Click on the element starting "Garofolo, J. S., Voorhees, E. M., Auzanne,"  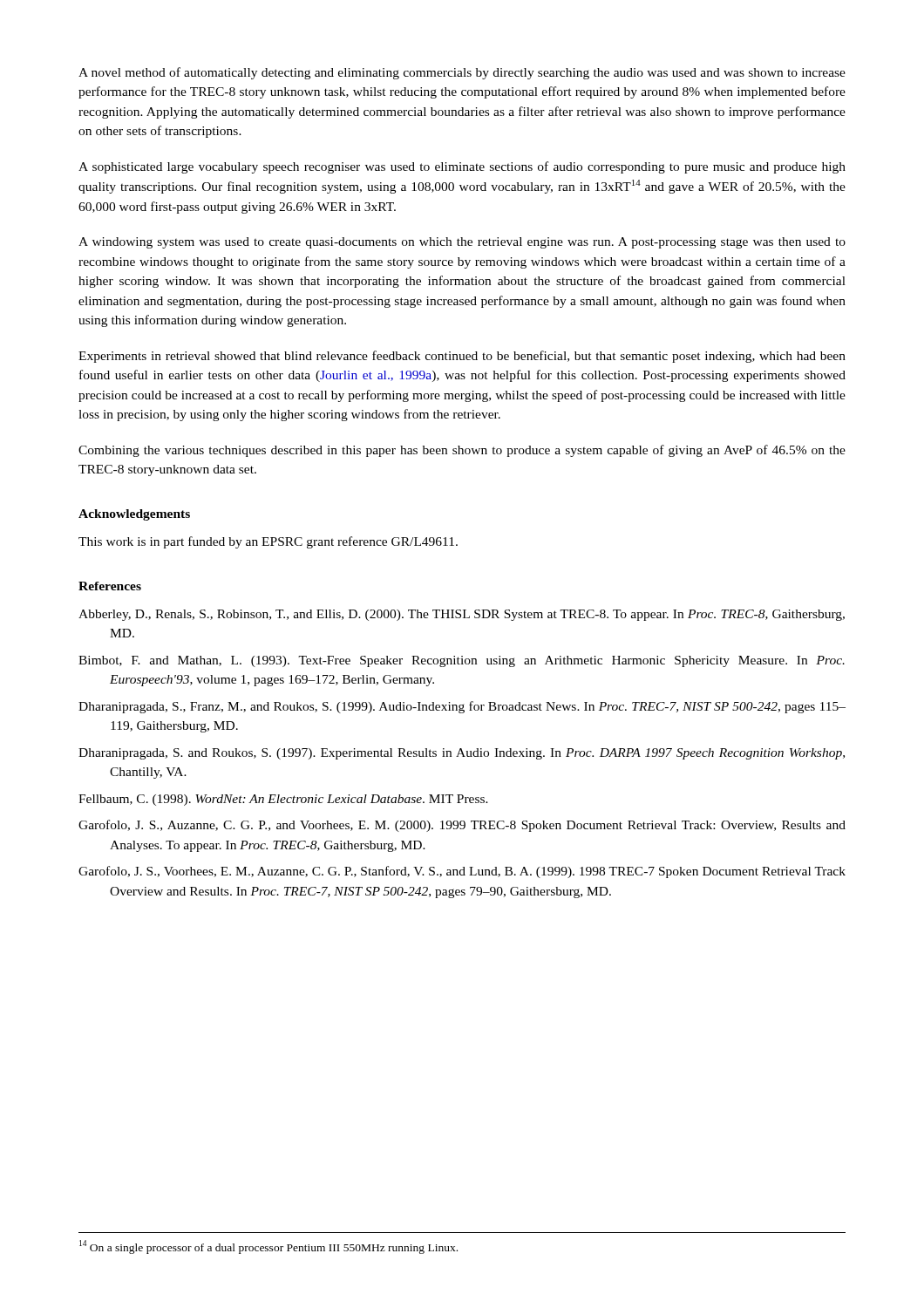coord(462,881)
